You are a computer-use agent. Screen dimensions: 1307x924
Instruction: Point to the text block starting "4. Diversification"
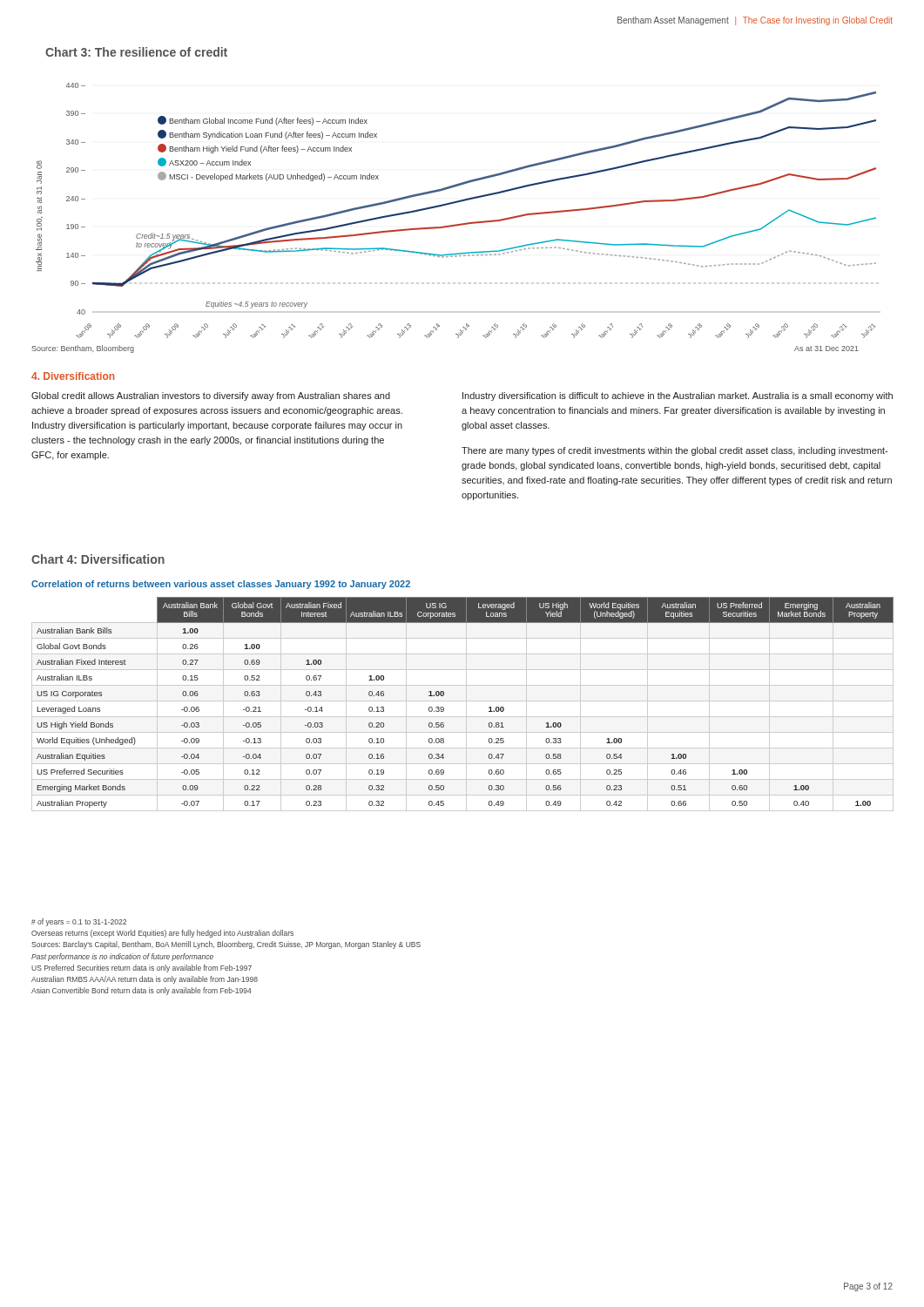pos(73,376)
